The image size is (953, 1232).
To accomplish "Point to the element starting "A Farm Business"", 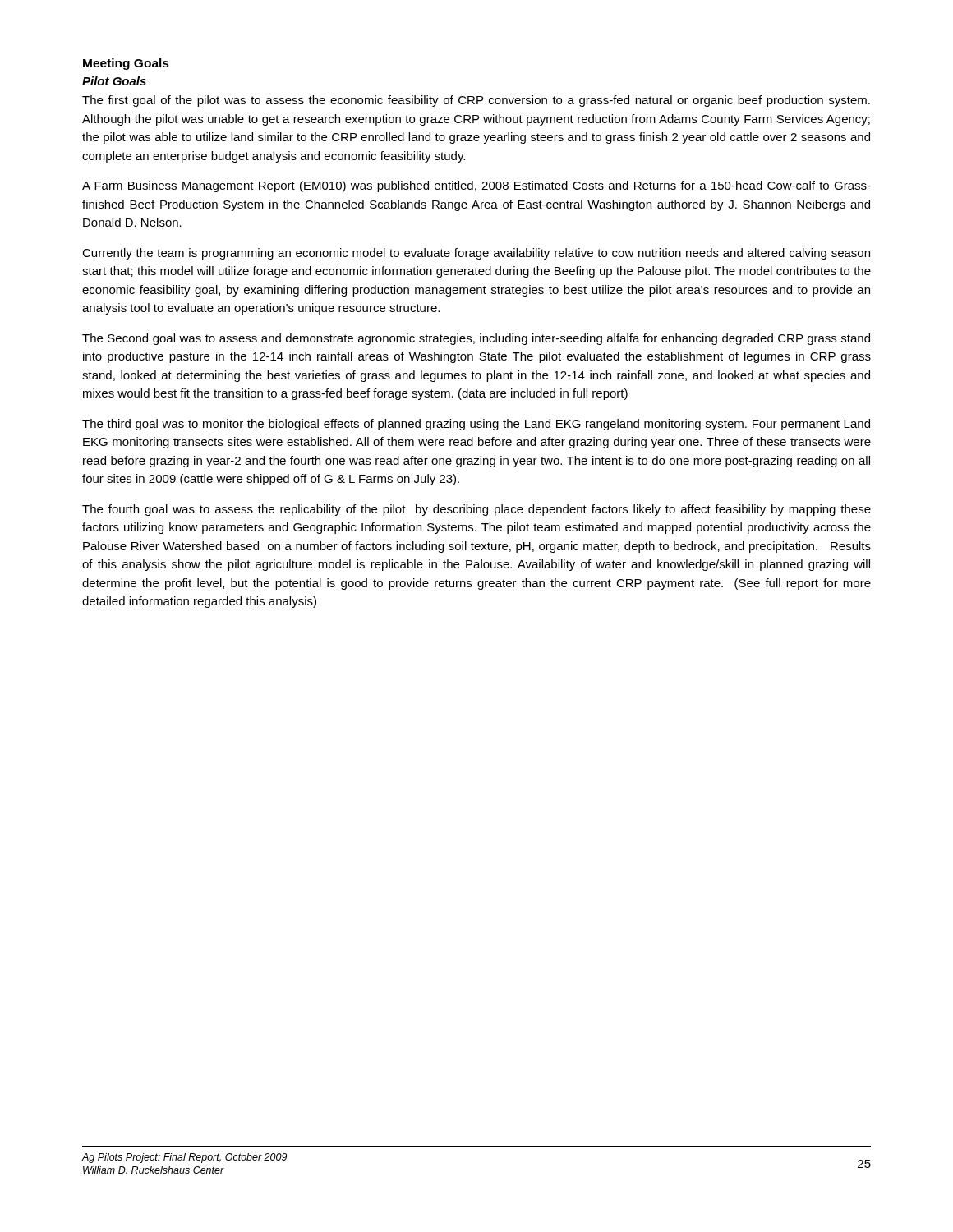I will [476, 204].
